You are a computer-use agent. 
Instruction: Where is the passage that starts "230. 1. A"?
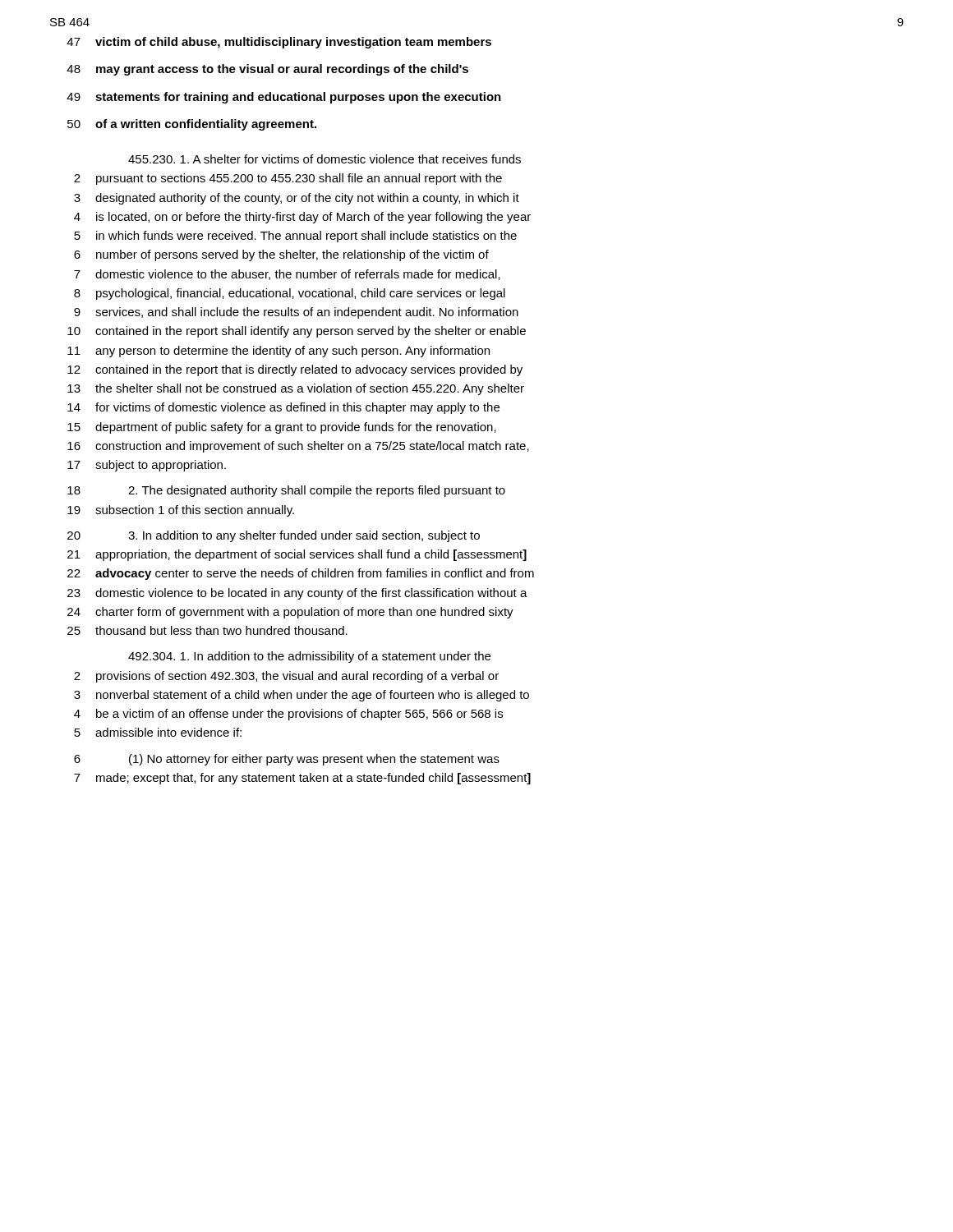pyautogui.click(x=476, y=312)
